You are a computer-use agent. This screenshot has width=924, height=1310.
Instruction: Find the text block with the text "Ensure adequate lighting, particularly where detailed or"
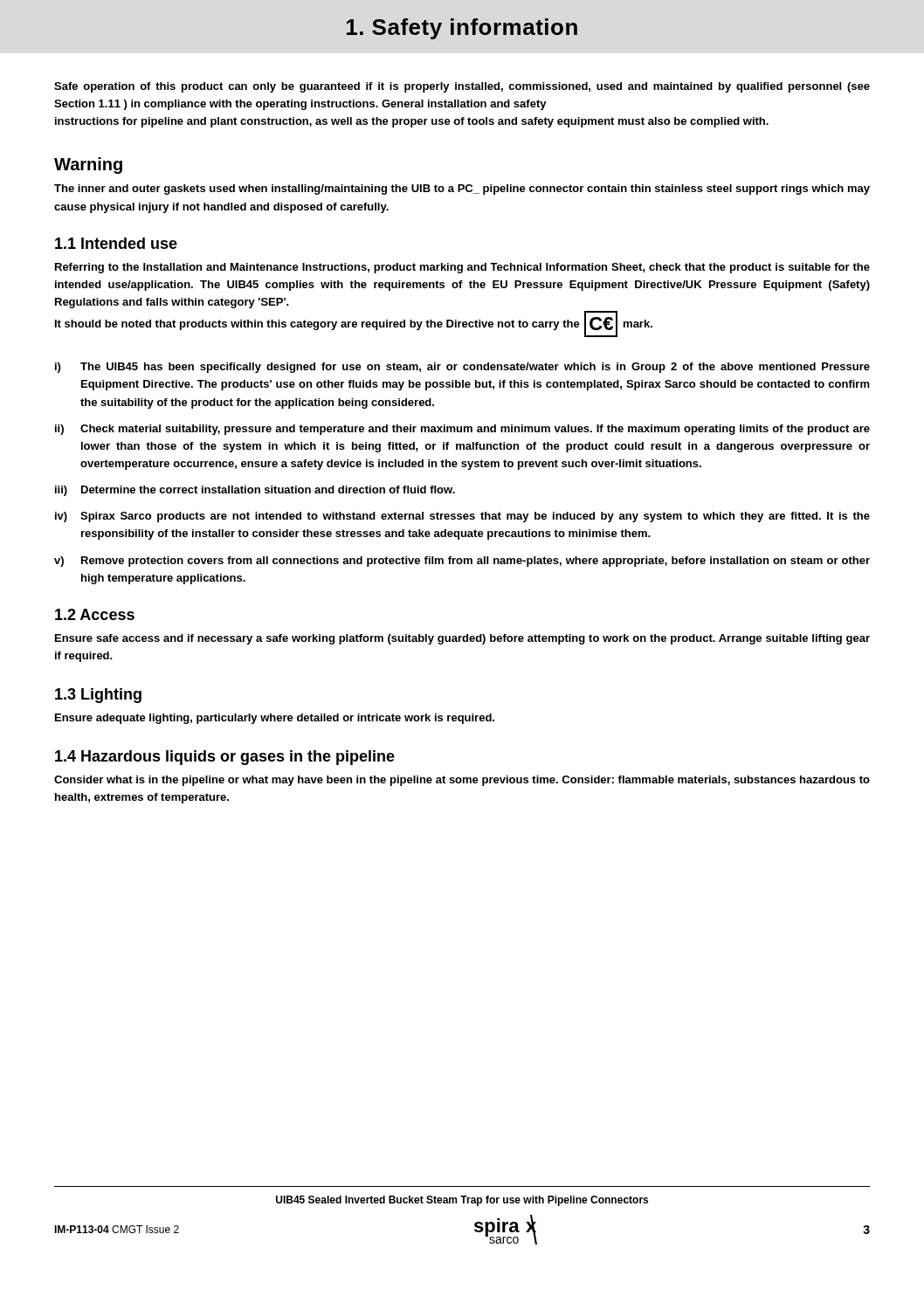coord(275,718)
